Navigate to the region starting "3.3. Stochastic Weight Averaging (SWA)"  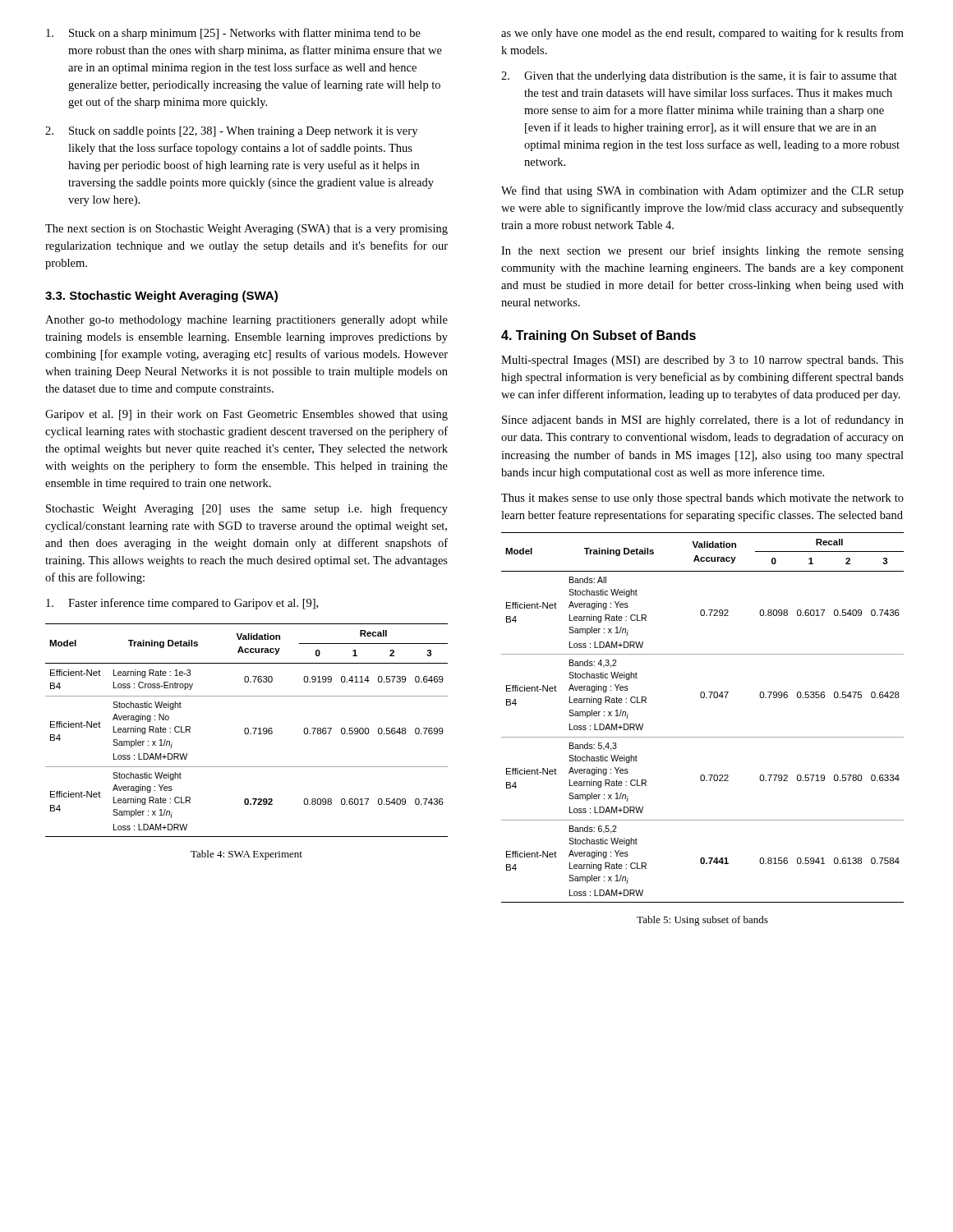[162, 295]
